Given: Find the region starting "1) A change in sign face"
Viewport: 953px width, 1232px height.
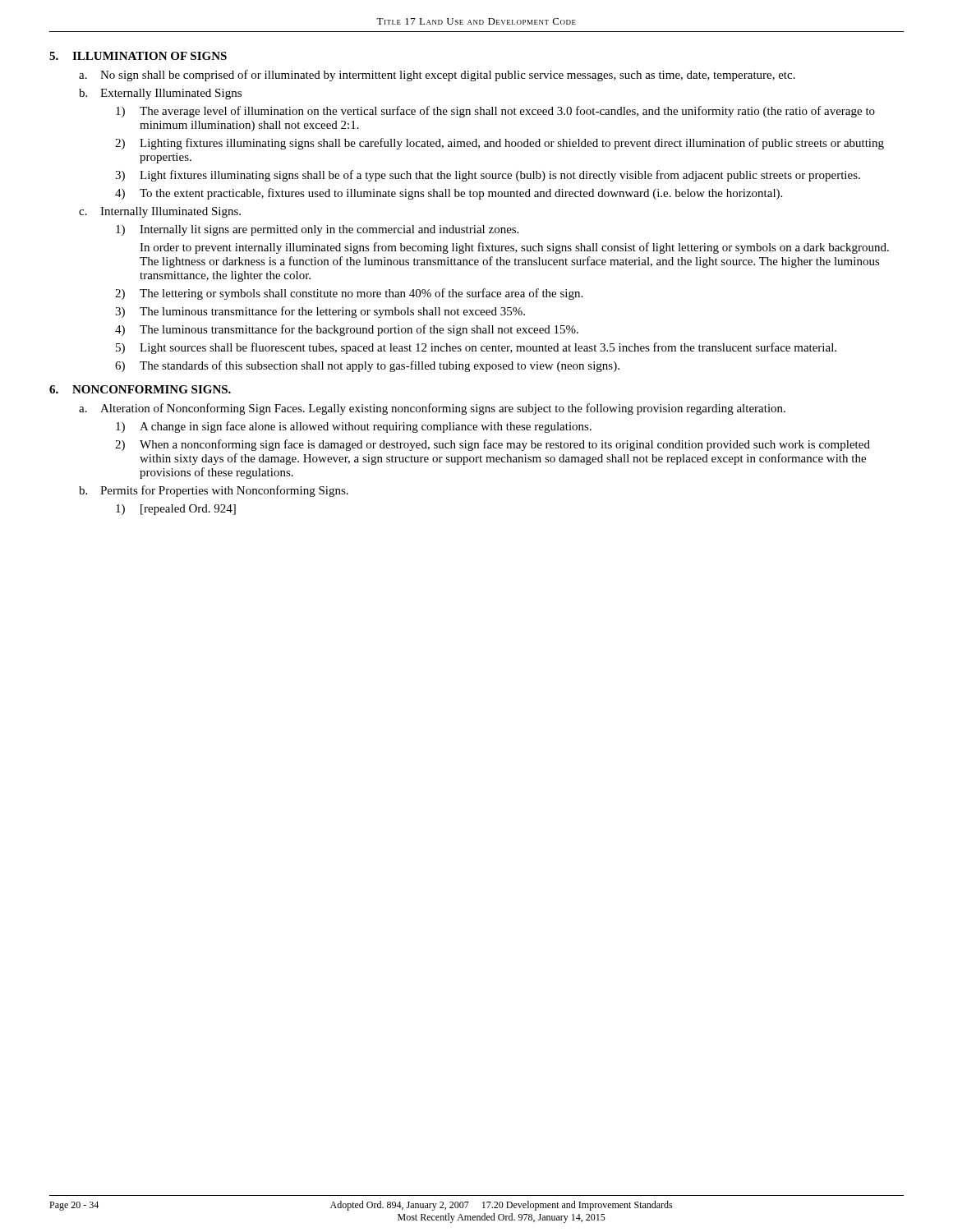Looking at the screenshot, I should (509, 427).
